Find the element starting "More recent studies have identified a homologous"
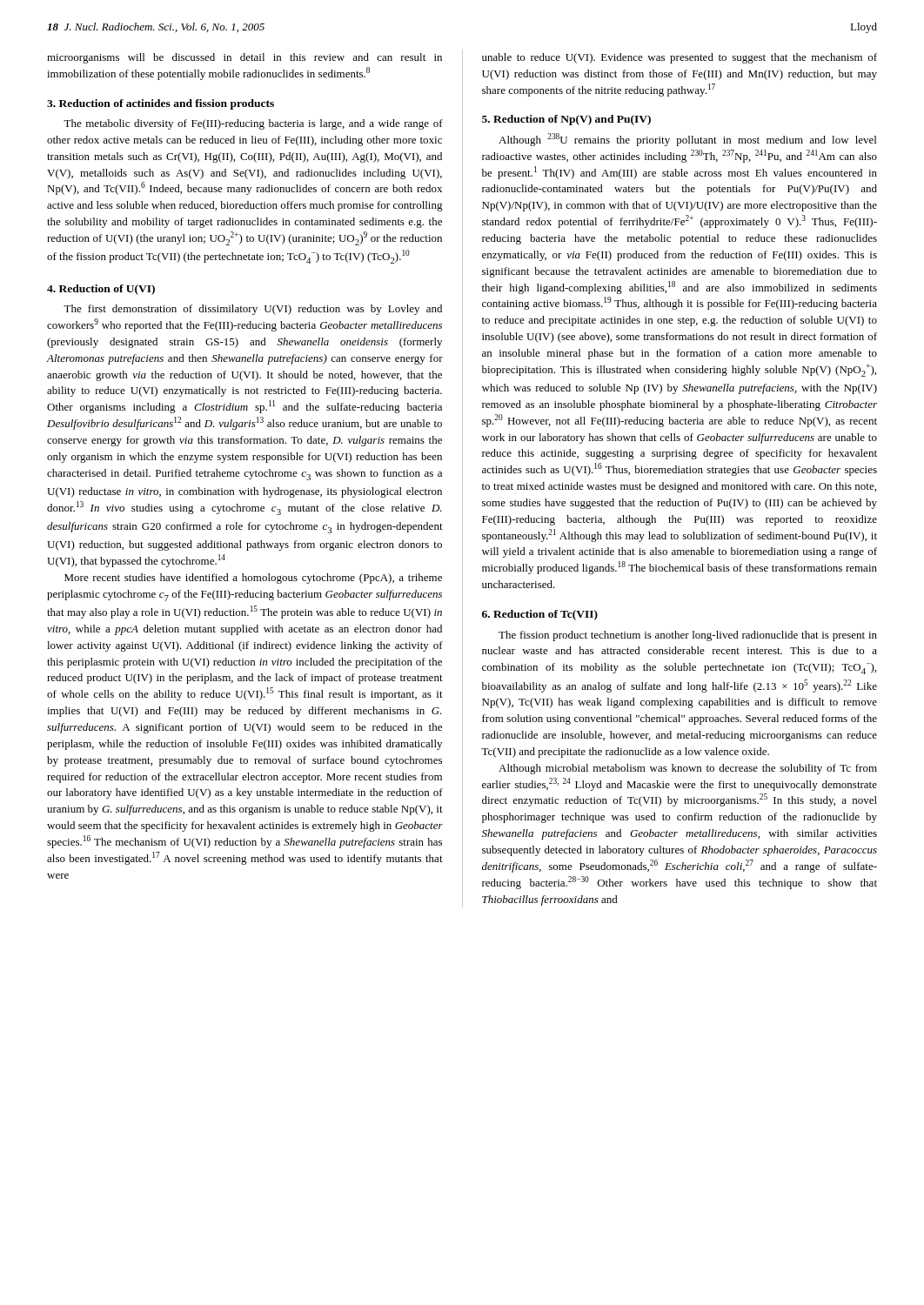924x1305 pixels. 245,727
